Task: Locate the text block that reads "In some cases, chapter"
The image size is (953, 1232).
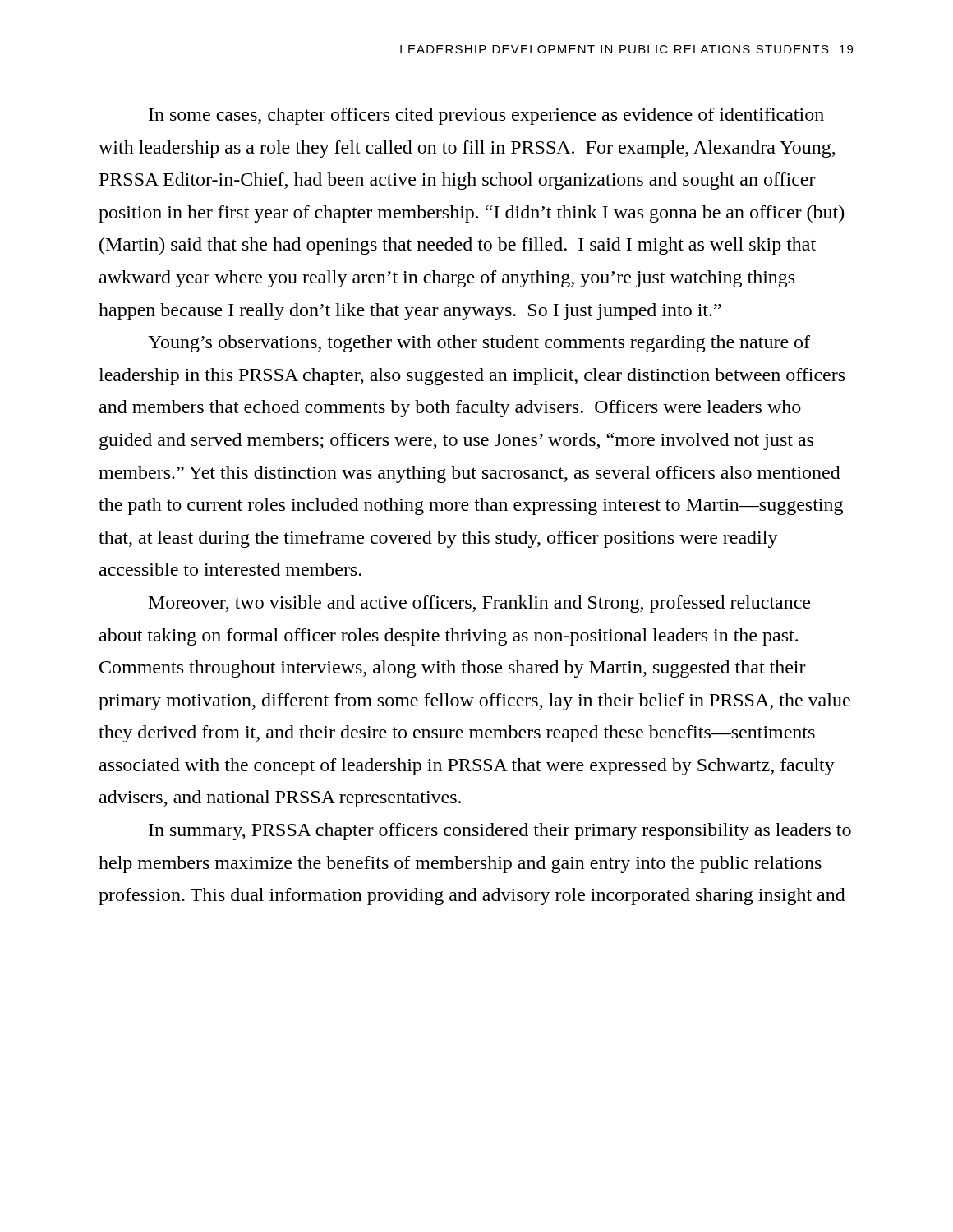Action: 472,212
